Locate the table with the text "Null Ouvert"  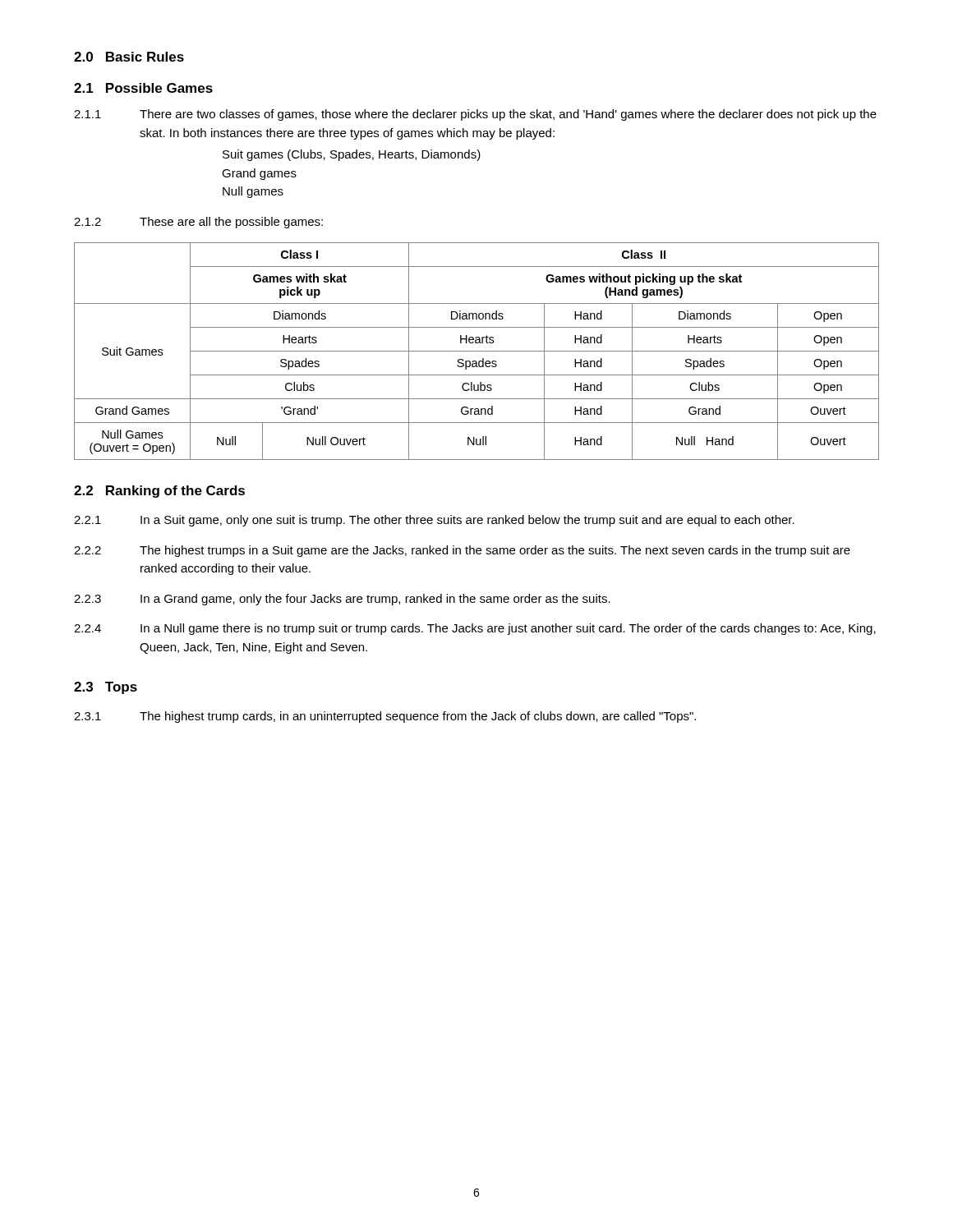point(476,351)
